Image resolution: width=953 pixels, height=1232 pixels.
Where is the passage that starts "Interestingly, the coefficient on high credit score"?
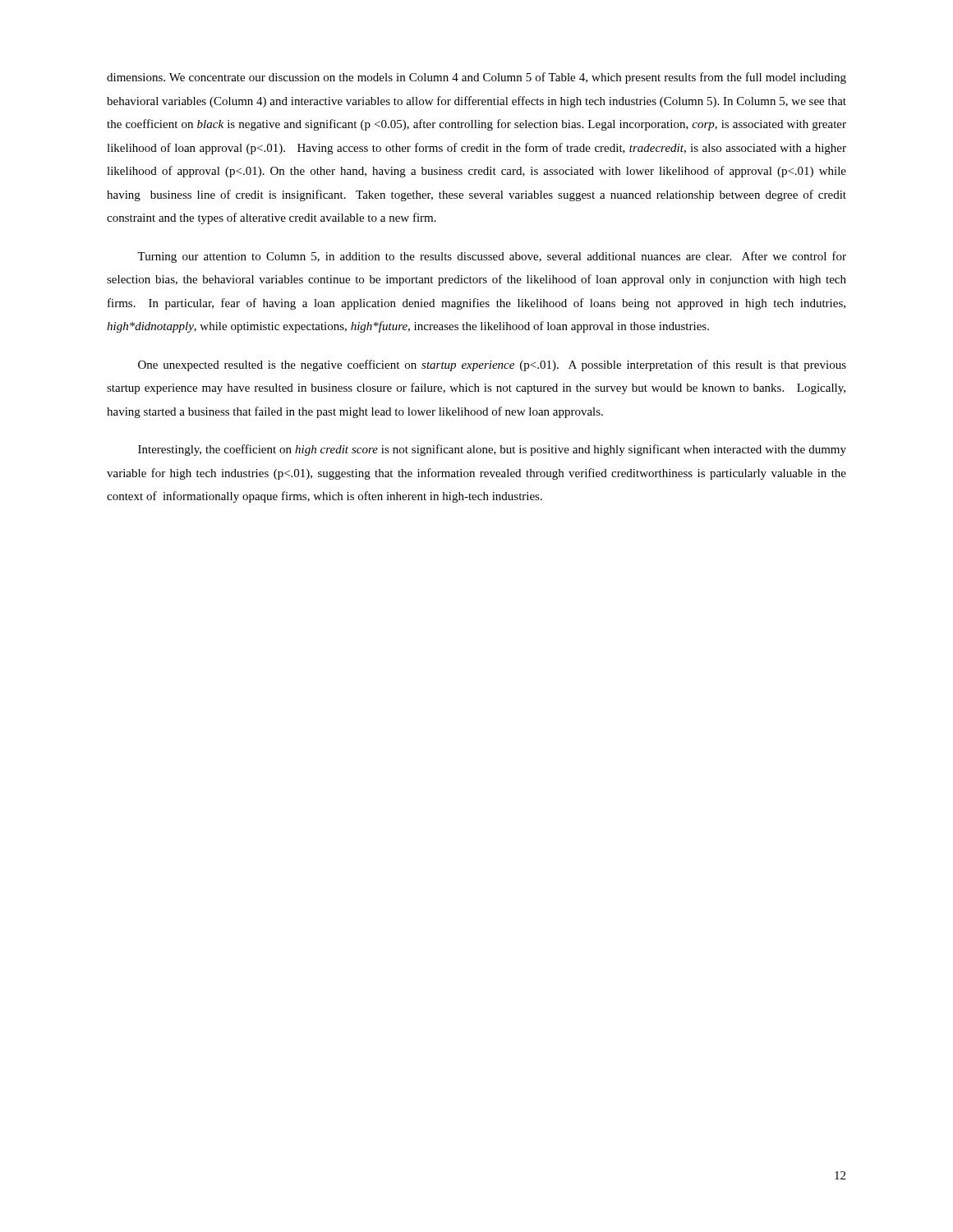tap(476, 473)
